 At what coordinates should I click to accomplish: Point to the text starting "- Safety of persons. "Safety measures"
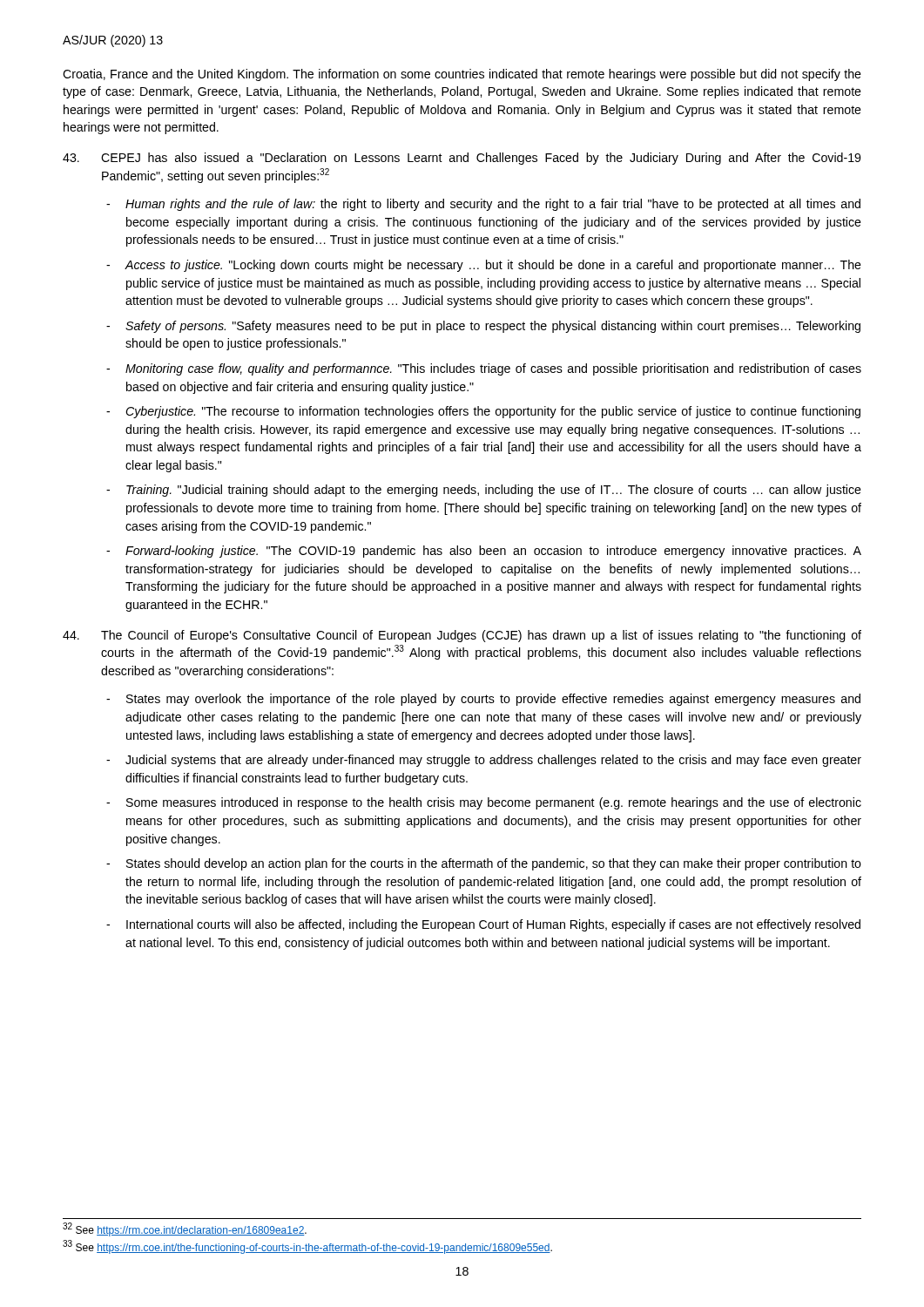(484, 335)
